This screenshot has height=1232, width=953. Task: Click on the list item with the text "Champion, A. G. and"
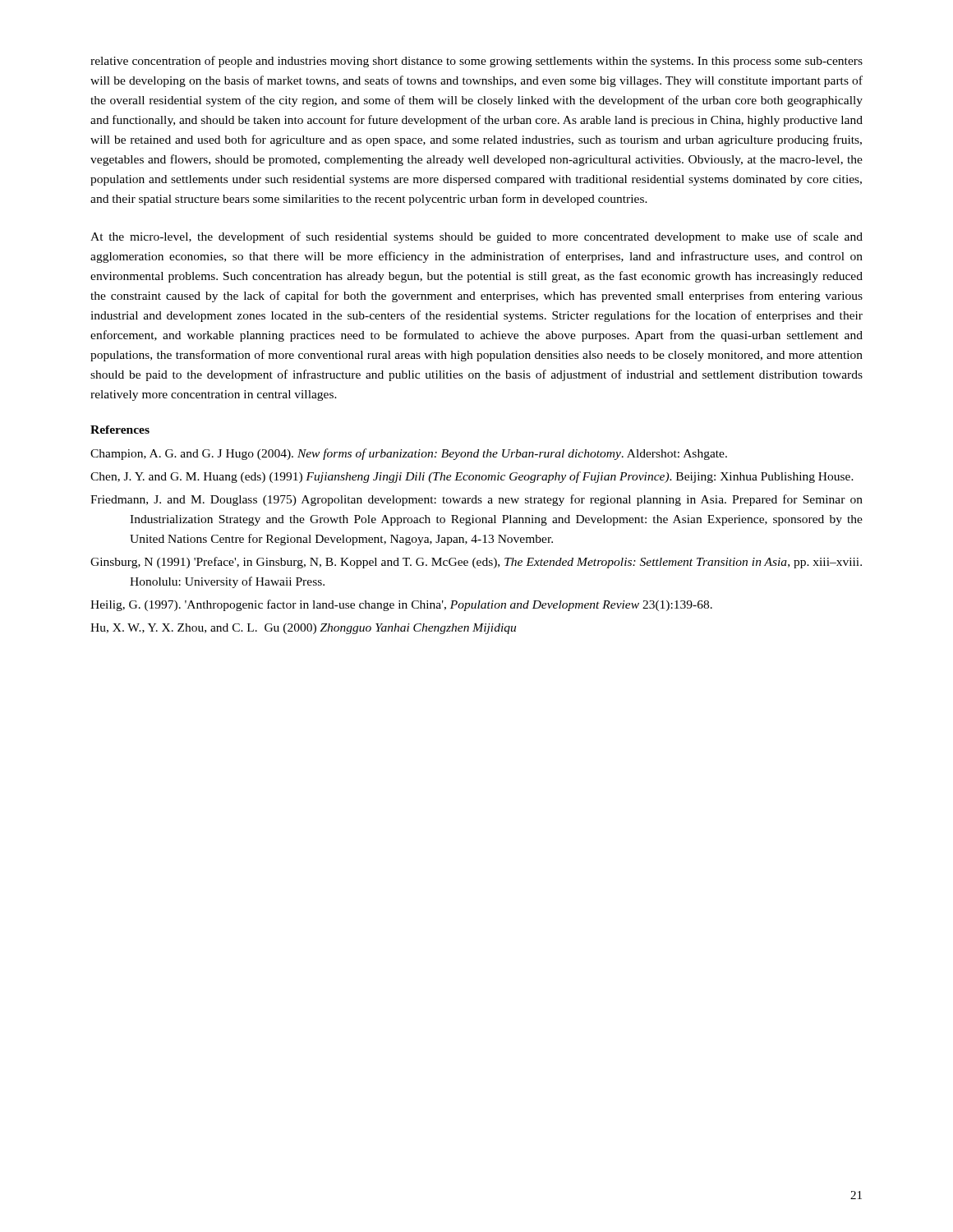pyautogui.click(x=409, y=453)
